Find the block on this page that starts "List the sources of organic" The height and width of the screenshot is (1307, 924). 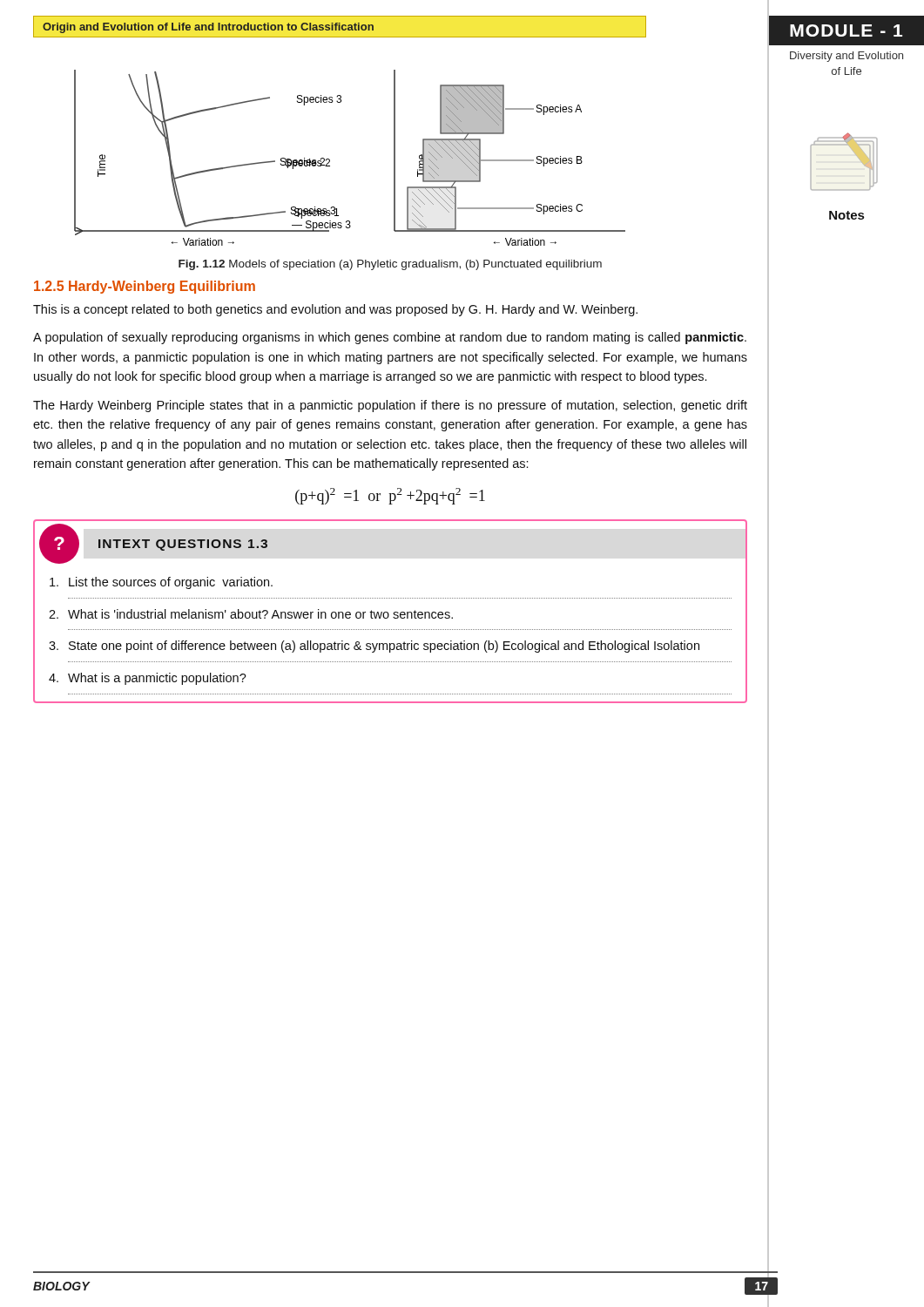coord(161,583)
